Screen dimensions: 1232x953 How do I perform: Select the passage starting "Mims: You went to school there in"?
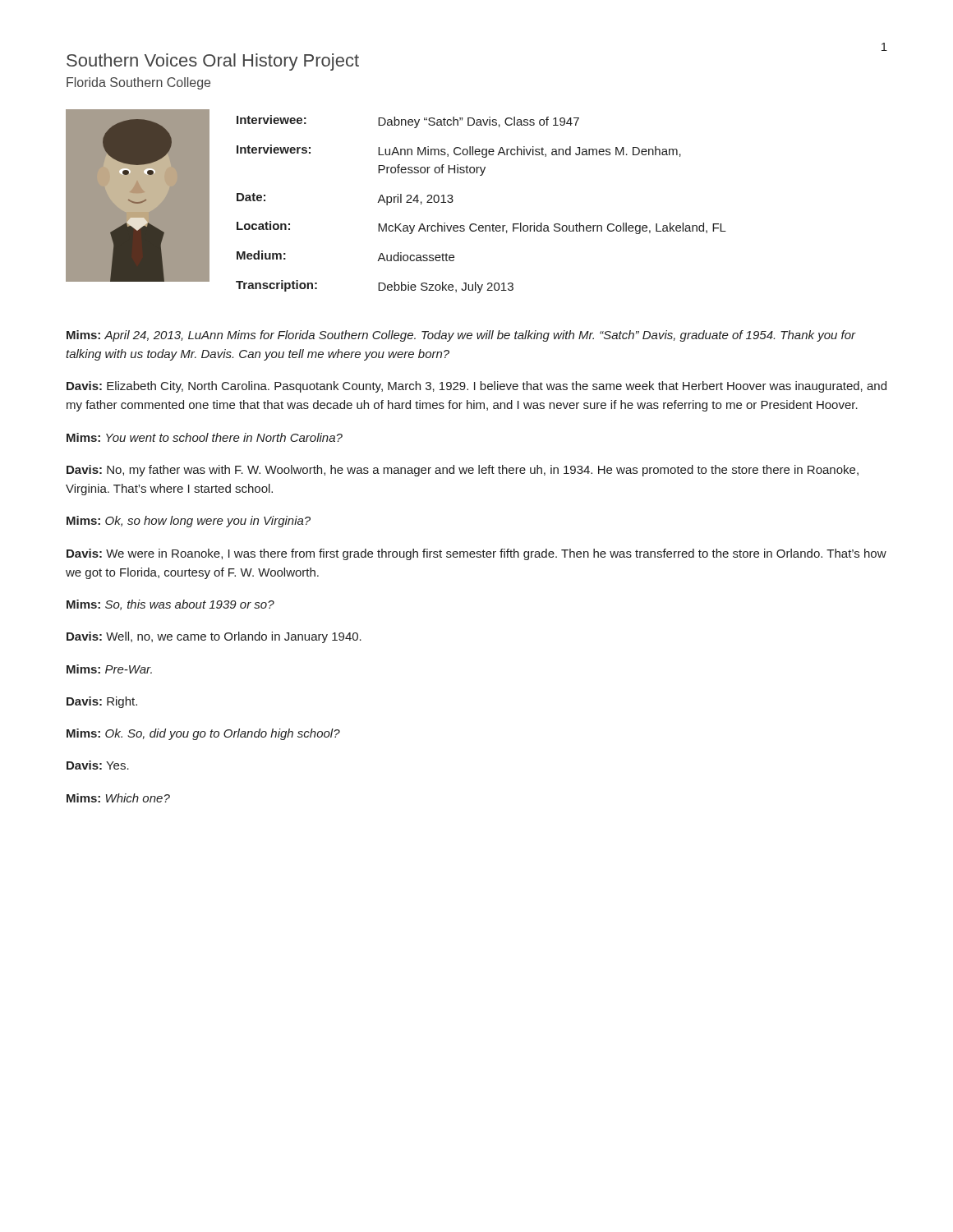coord(204,437)
